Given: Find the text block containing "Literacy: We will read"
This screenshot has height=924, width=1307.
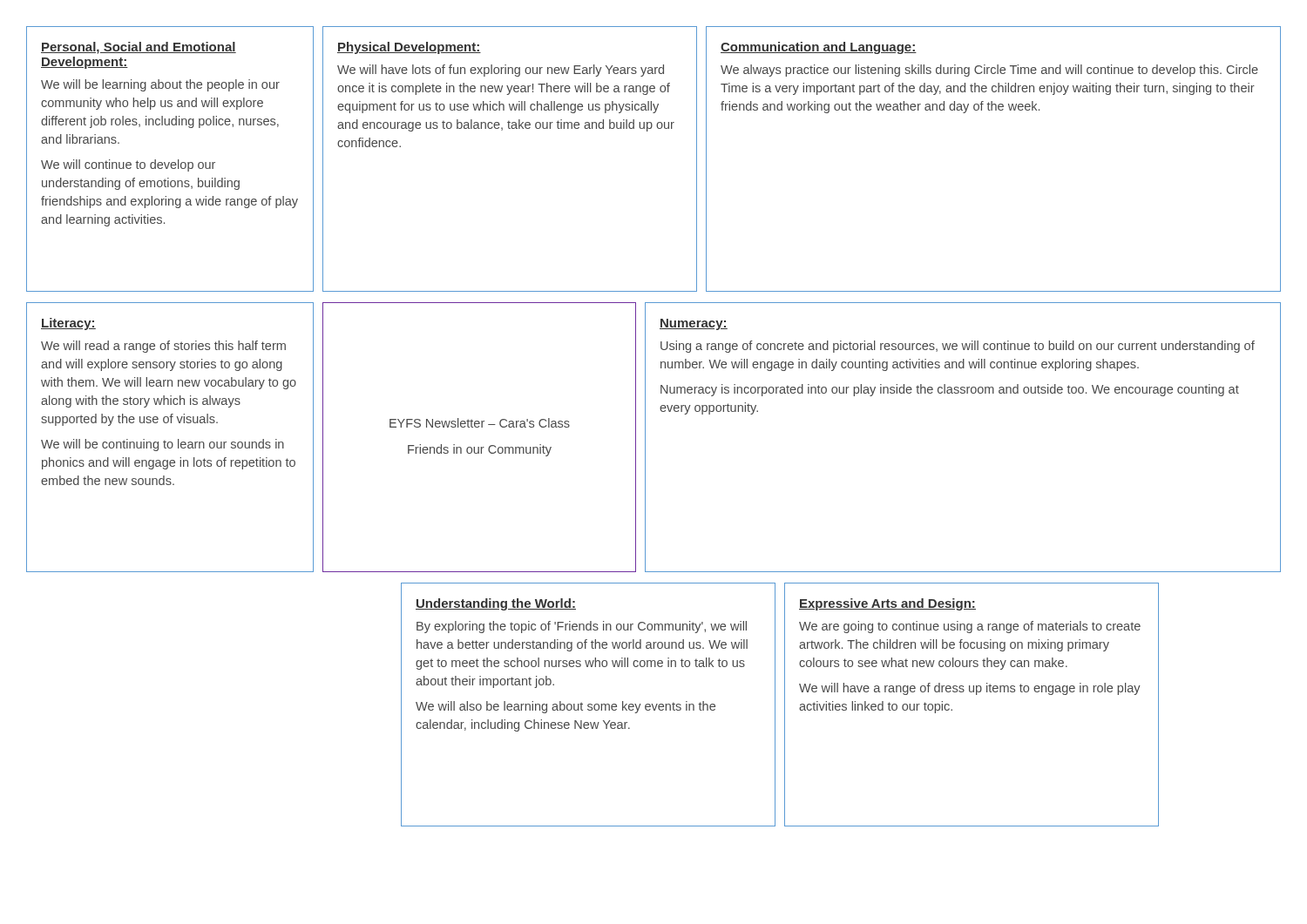Looking at the screenshot, I should coord(170,403).
